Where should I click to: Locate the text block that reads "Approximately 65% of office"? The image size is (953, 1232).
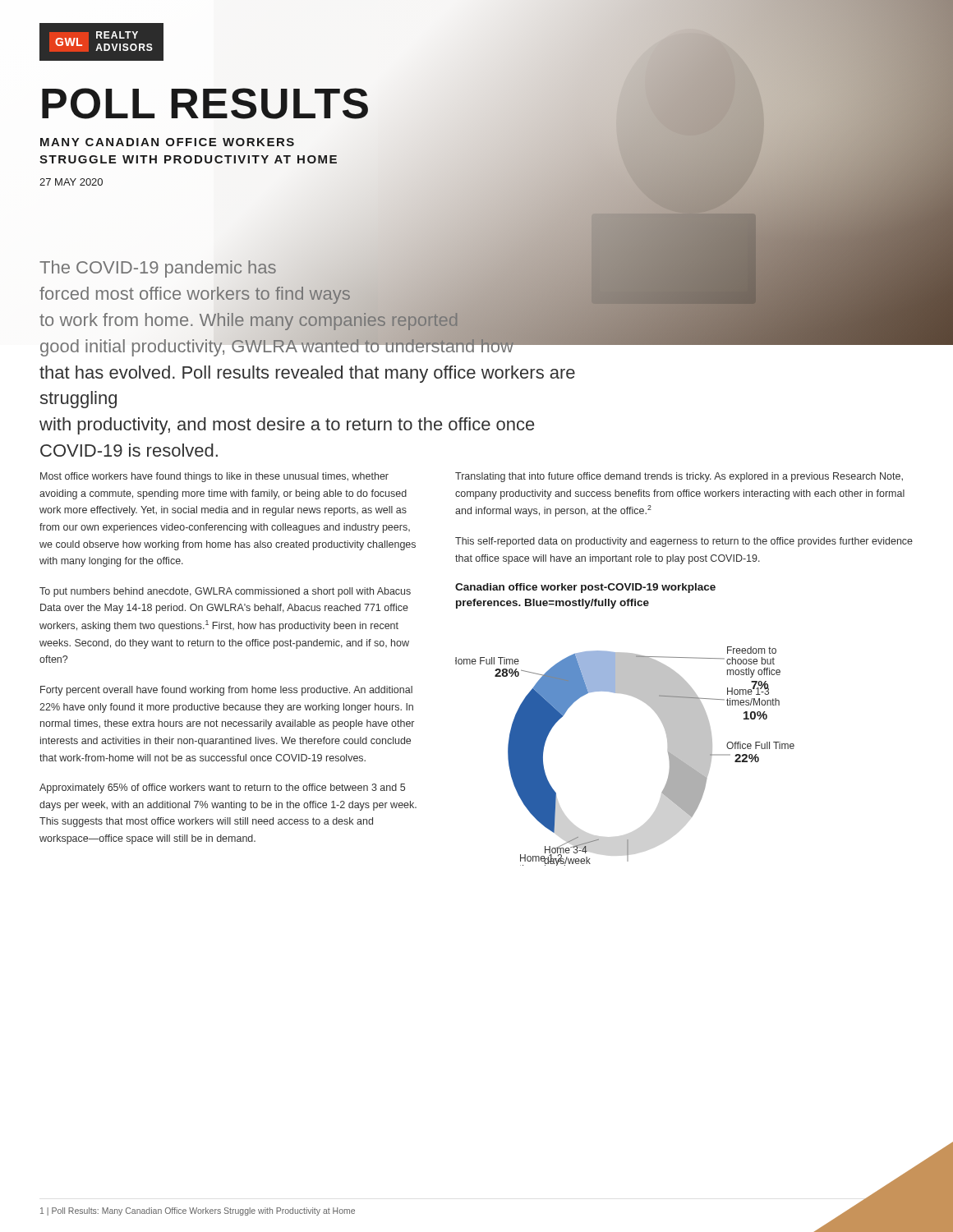[x=228, y=813]
